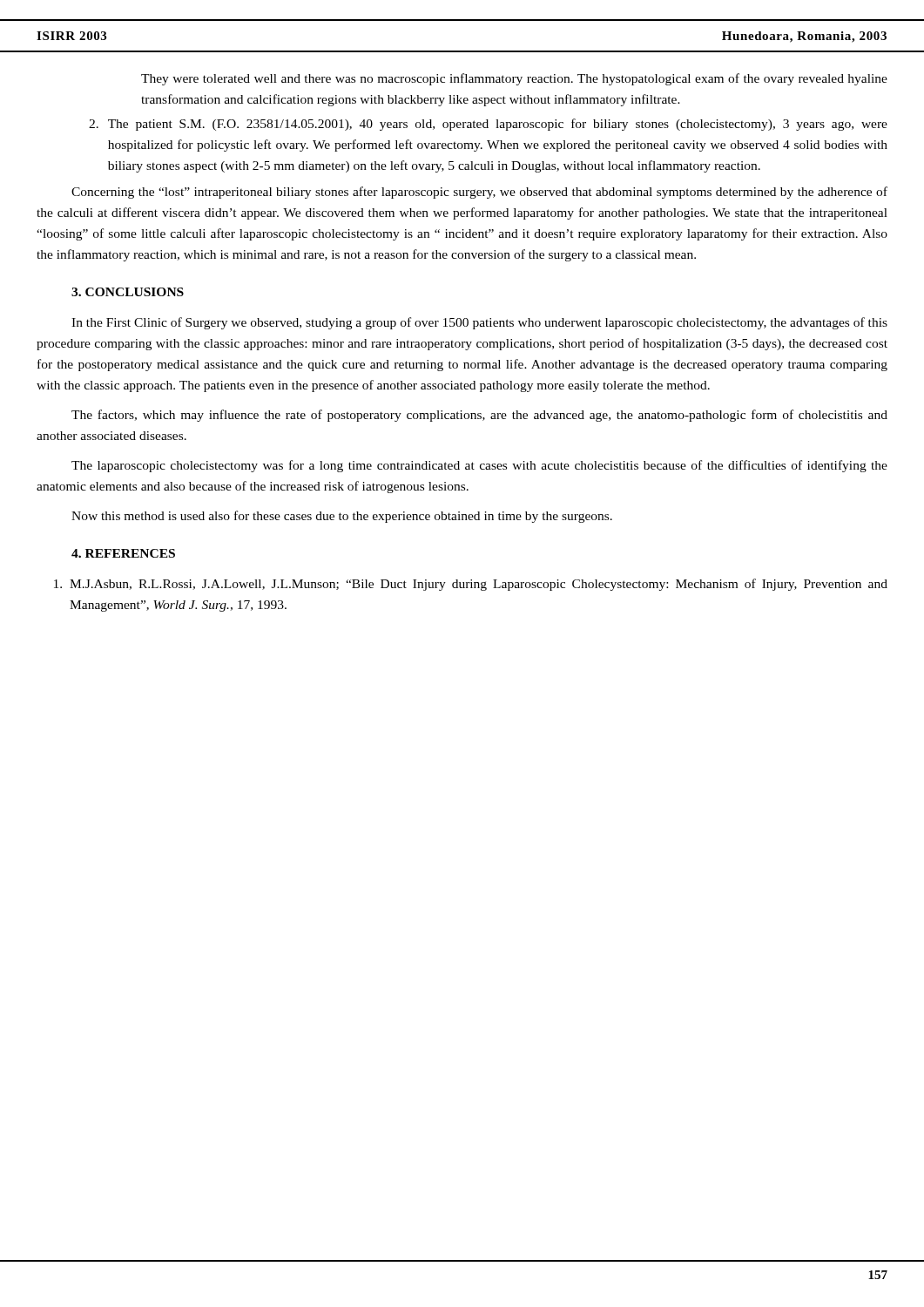Find the text block that reads "The factors, which may influence"

pyautogui.click(x=462, y=425)
